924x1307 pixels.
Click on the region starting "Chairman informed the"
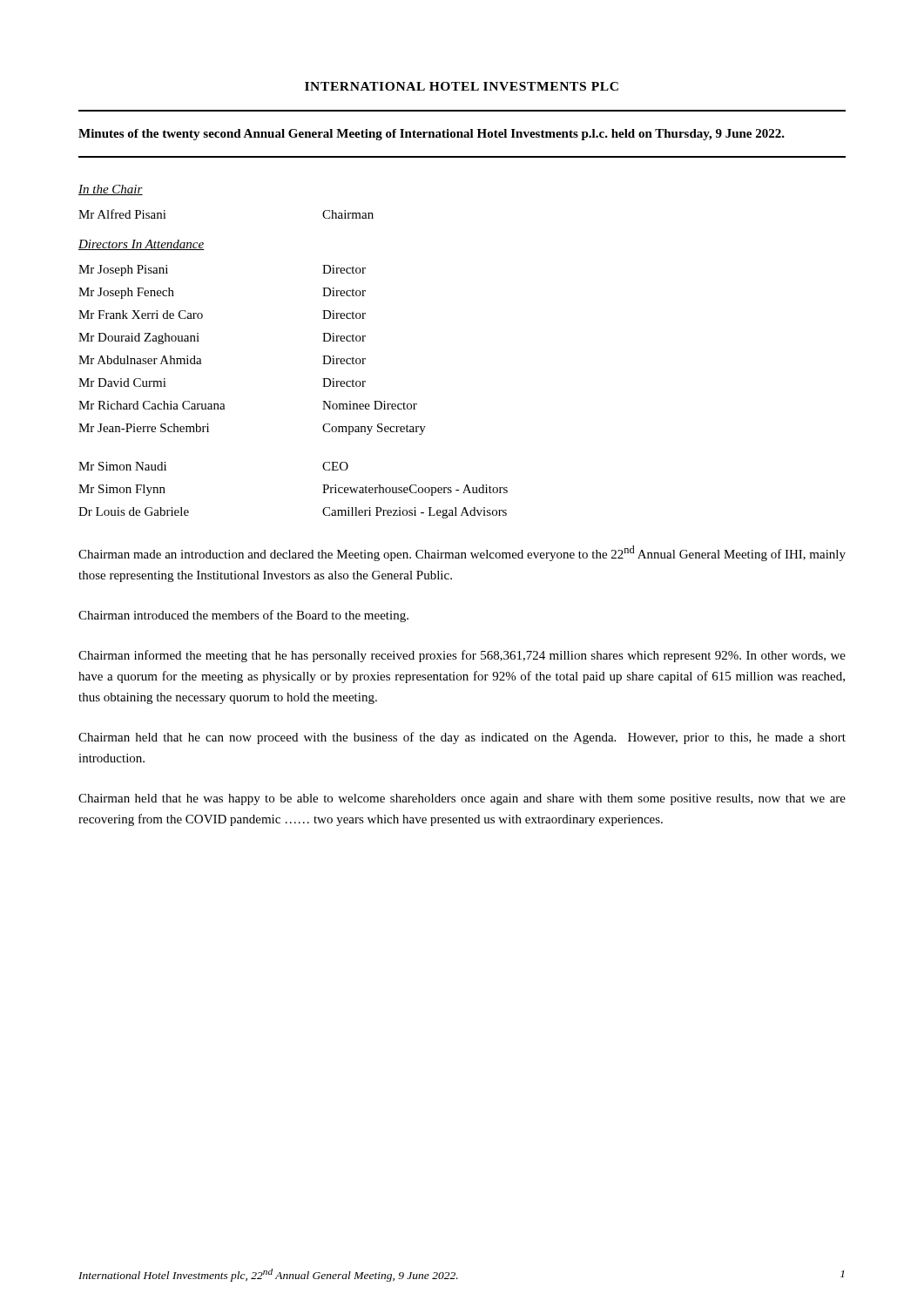(462, 676)
